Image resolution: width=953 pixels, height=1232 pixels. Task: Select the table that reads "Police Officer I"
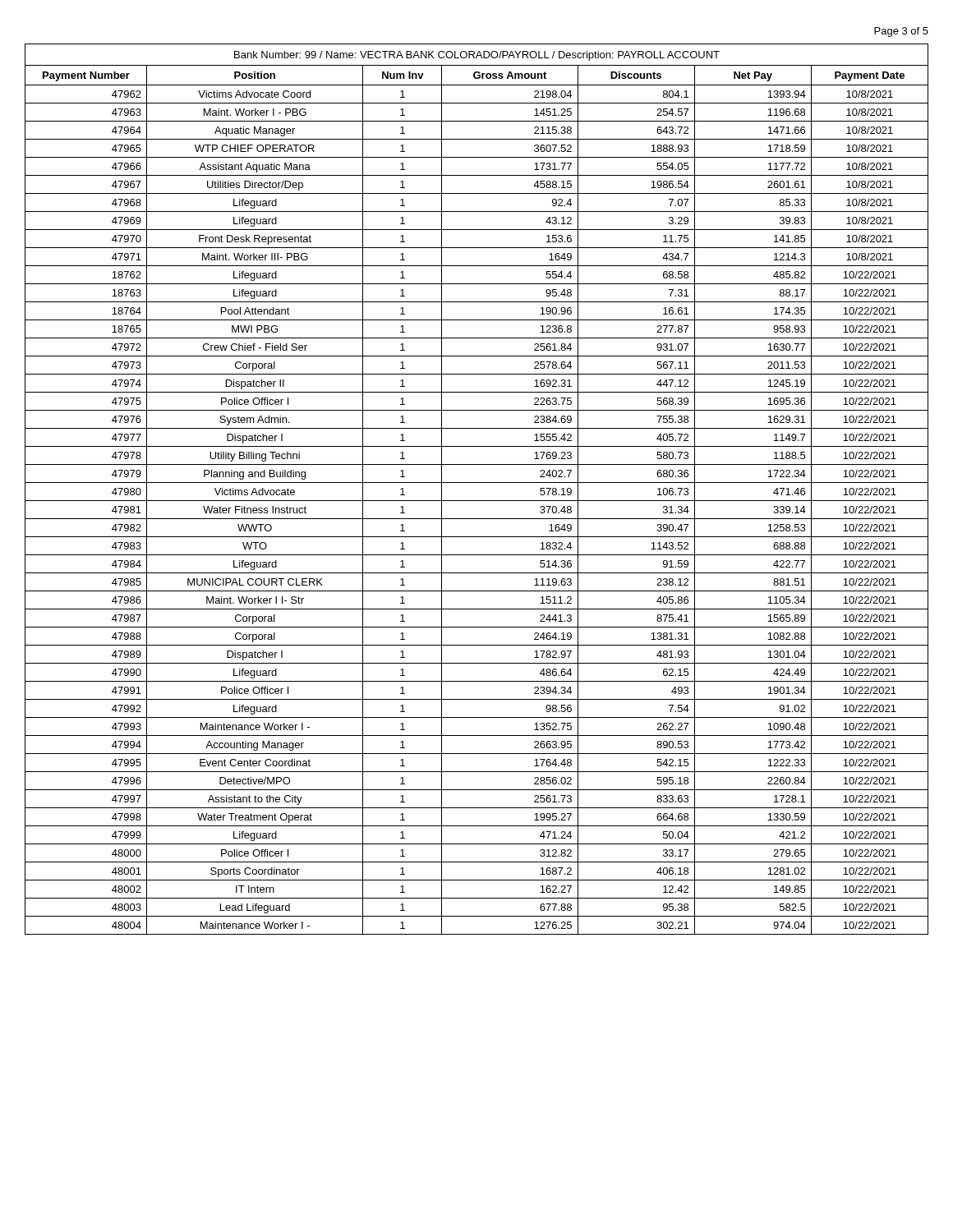coord(476,489)
